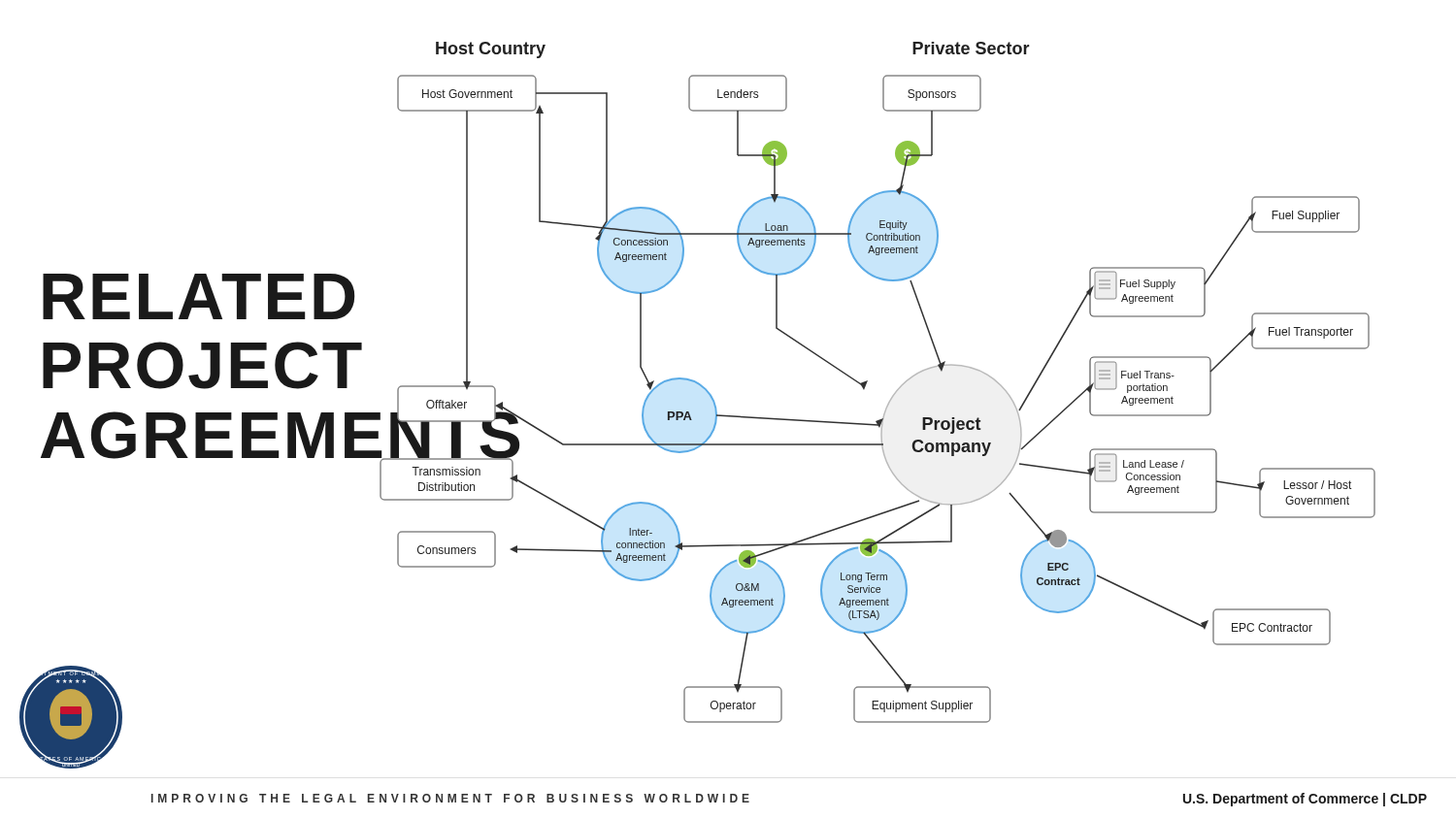Find the logo
The height and width of the screenshot is (819, 1456).
click(71, 717)
